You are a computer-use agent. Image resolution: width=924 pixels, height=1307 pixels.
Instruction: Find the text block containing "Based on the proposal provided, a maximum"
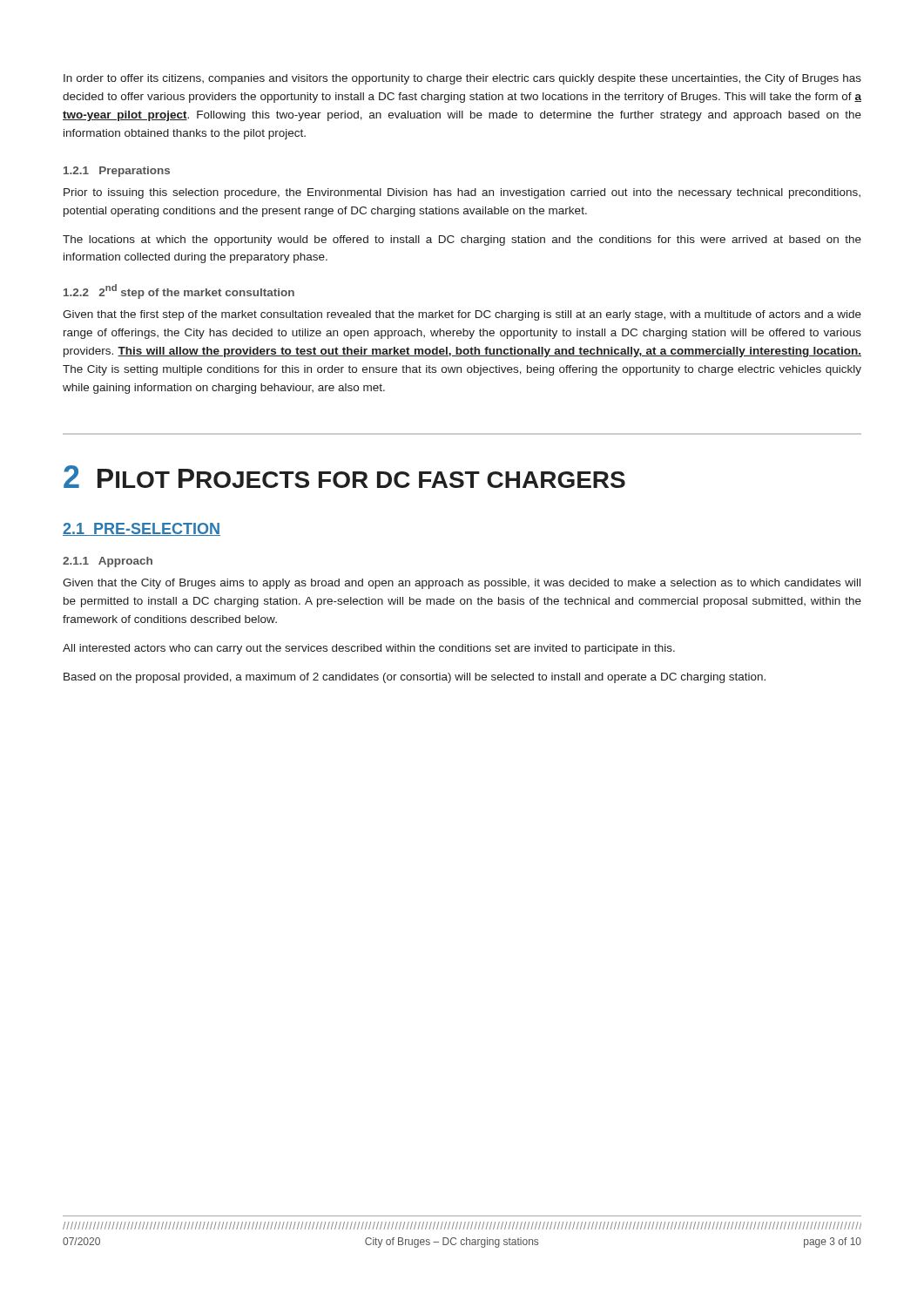click(462, 678)
